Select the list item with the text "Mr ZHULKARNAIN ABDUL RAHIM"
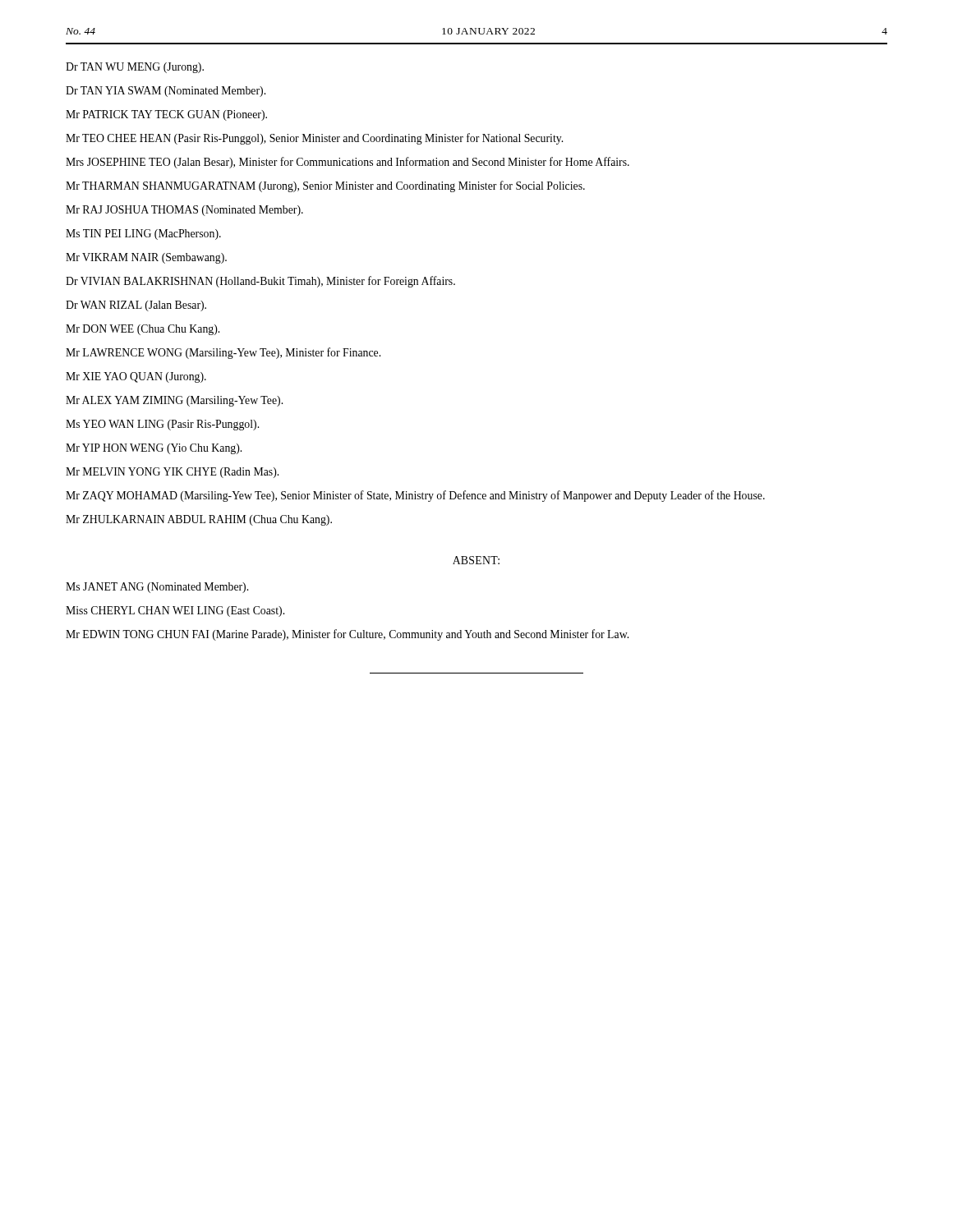Screen dimensions: 1232x953 [199, 520]
